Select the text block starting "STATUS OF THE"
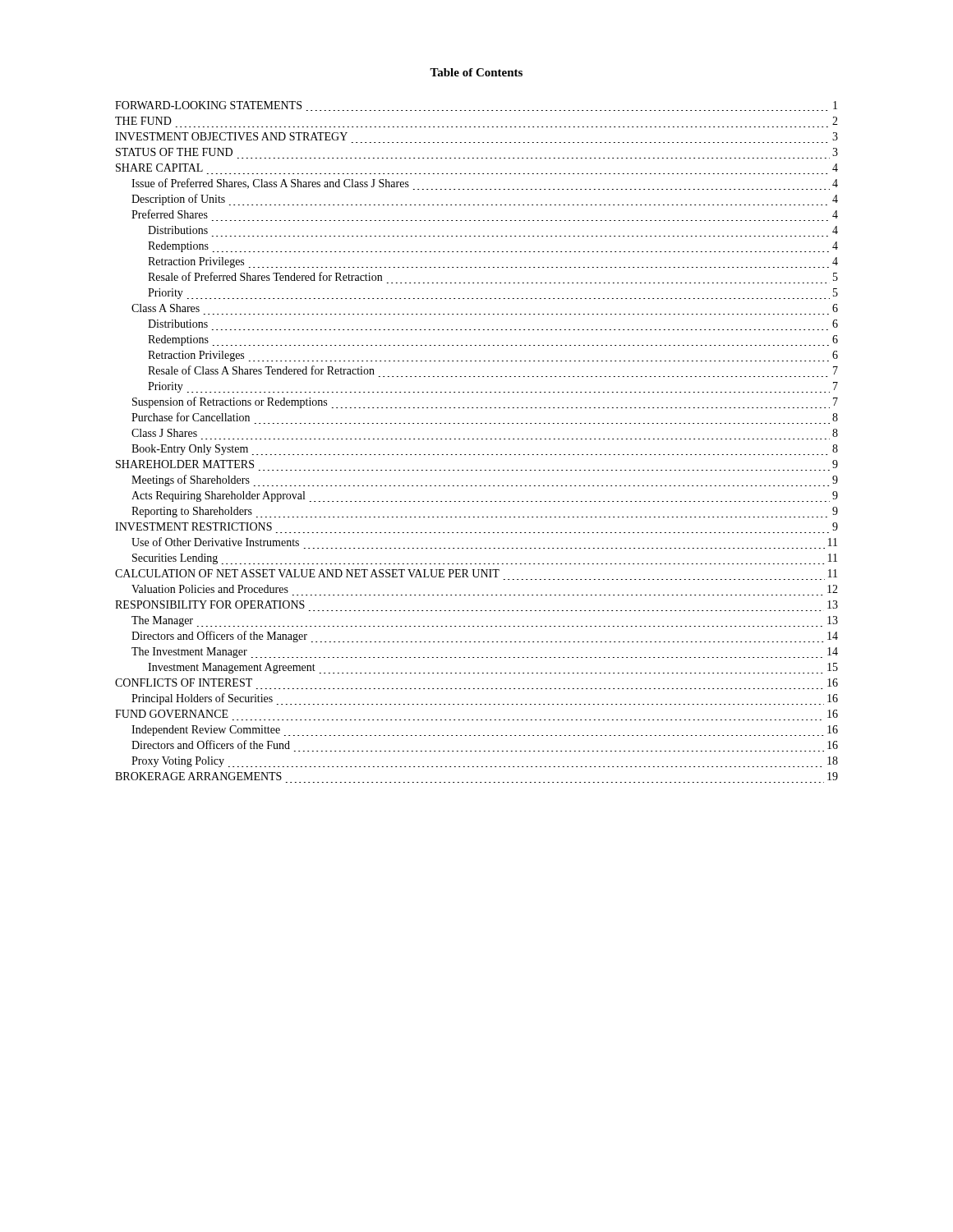This screenshot has width=953, height=1232. coord(476,152)
